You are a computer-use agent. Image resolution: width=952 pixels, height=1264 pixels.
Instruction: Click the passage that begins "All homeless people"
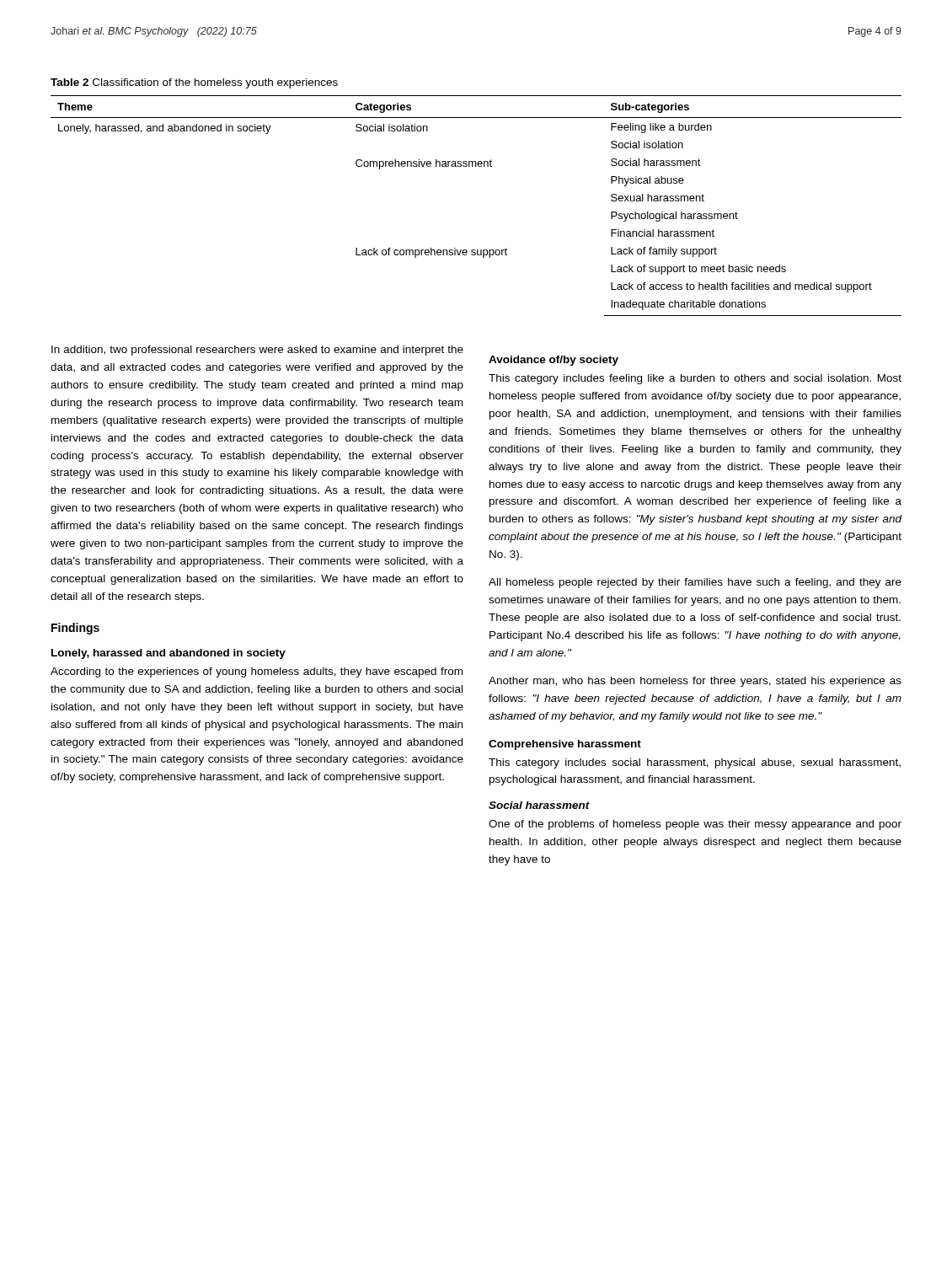[695, 617]
